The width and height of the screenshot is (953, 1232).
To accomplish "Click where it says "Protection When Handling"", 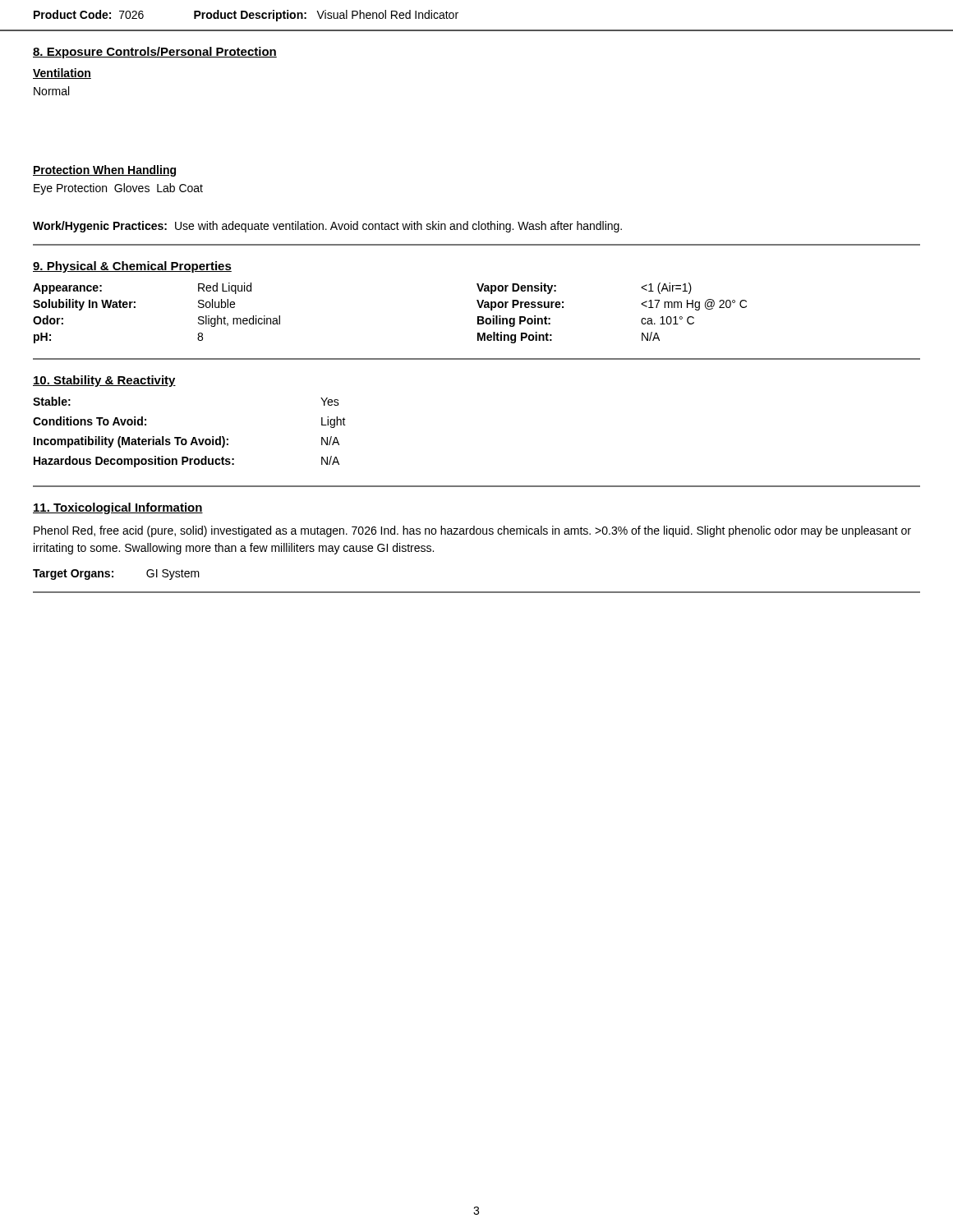I will click(105, 170).
